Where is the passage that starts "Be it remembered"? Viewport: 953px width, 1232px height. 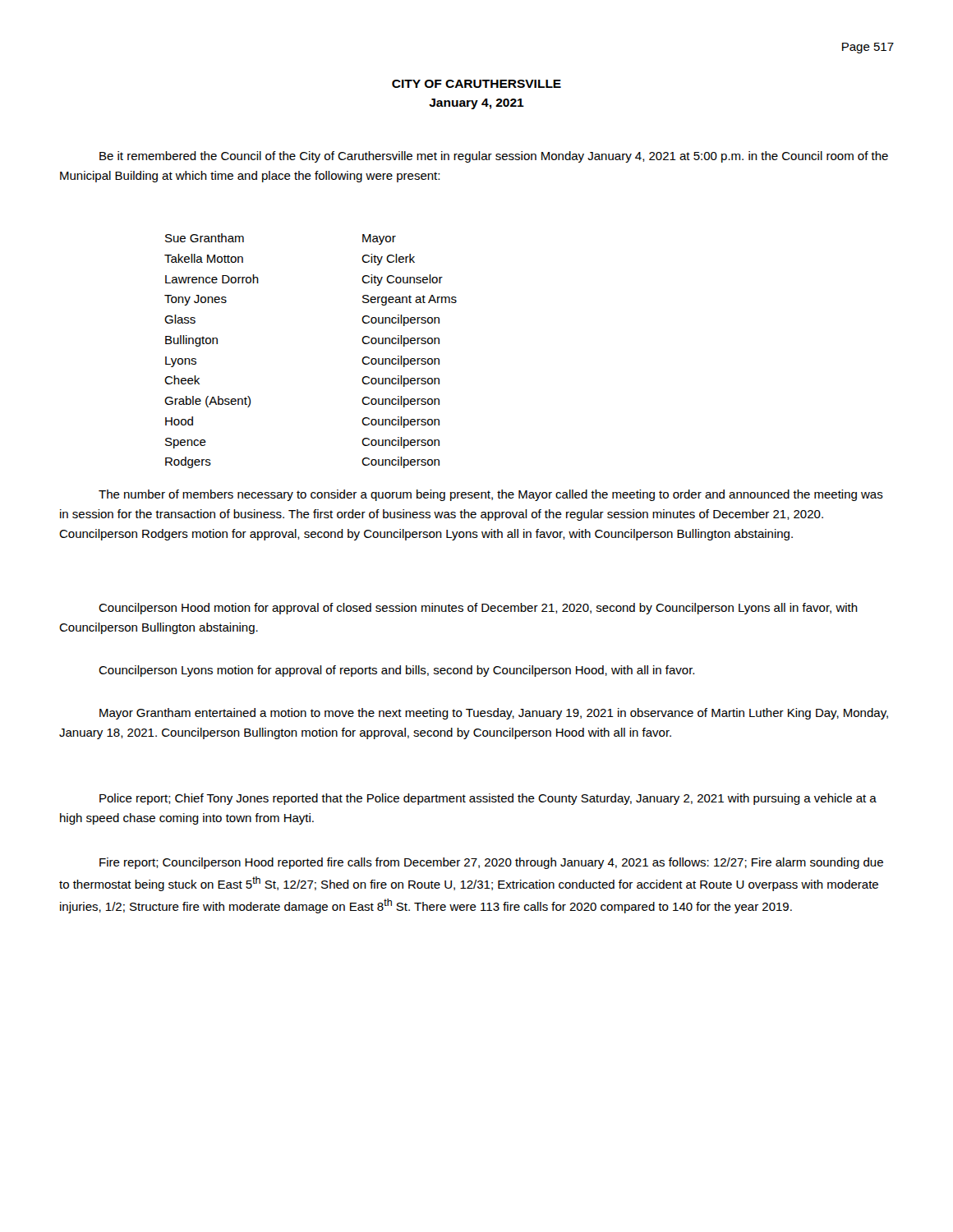(474, 166)
